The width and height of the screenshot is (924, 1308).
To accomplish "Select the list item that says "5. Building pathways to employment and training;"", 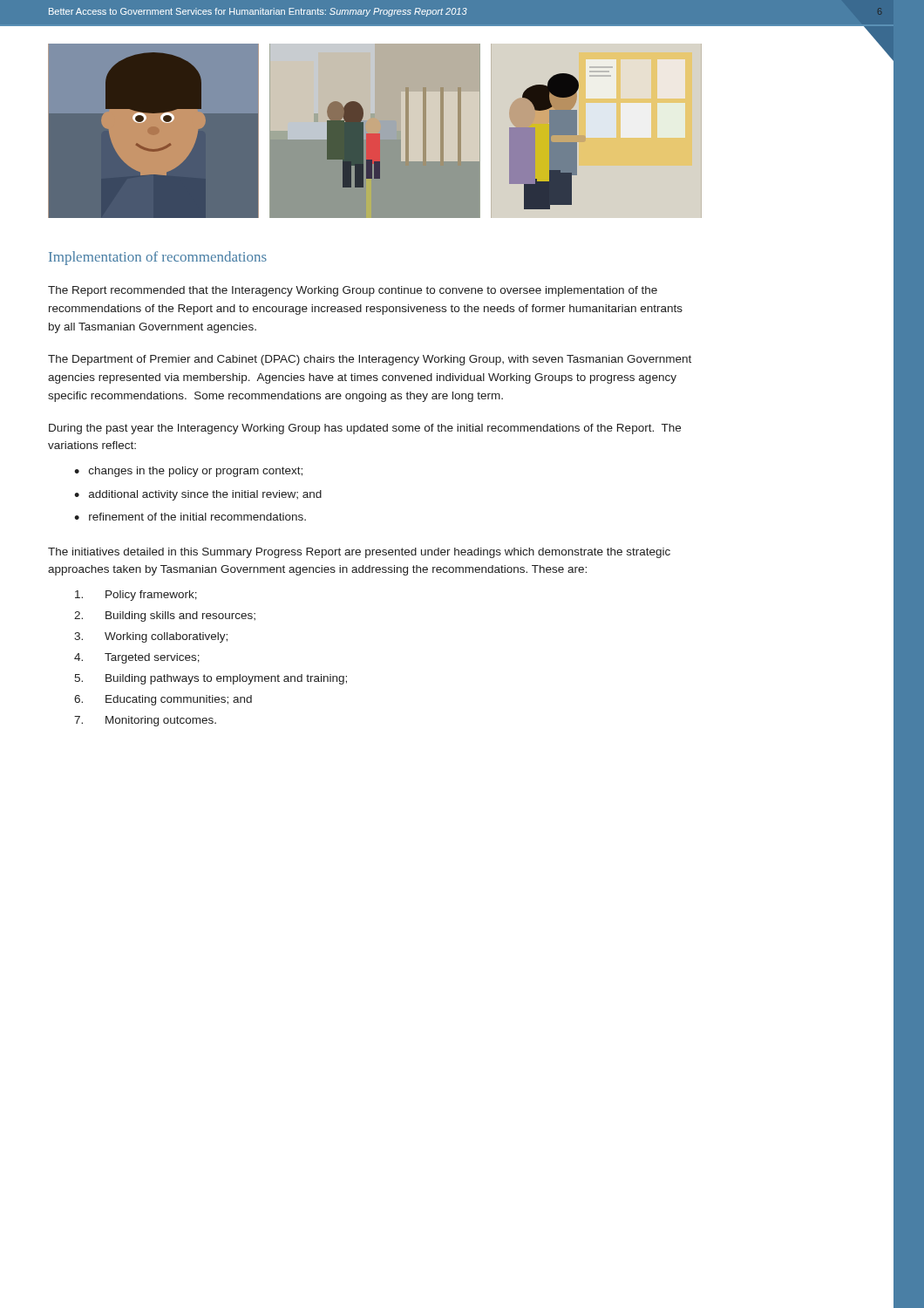I will click(211, 679).
